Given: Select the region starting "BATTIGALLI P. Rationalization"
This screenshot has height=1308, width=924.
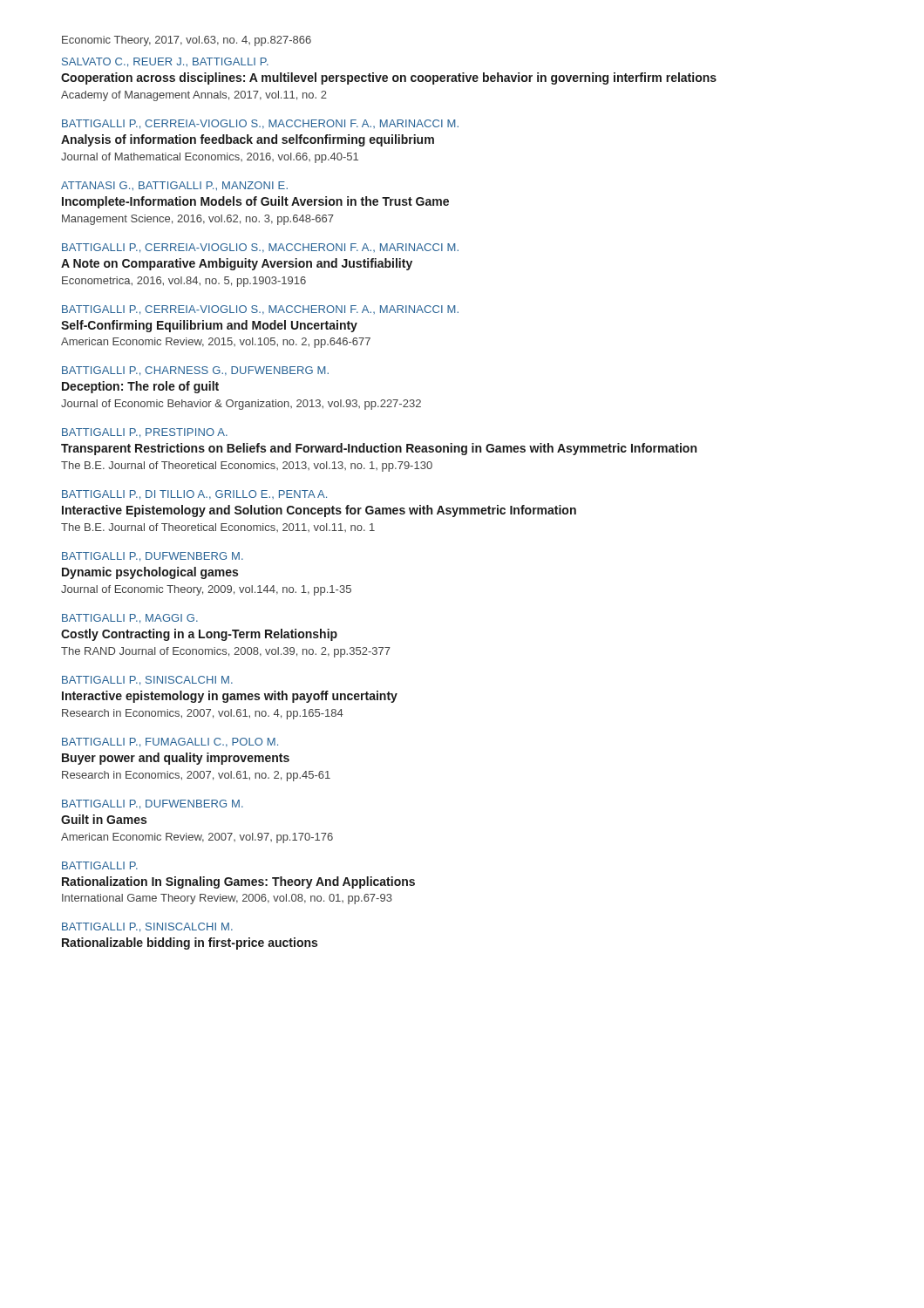Looking at the screenshot, I should pos(100,865).
